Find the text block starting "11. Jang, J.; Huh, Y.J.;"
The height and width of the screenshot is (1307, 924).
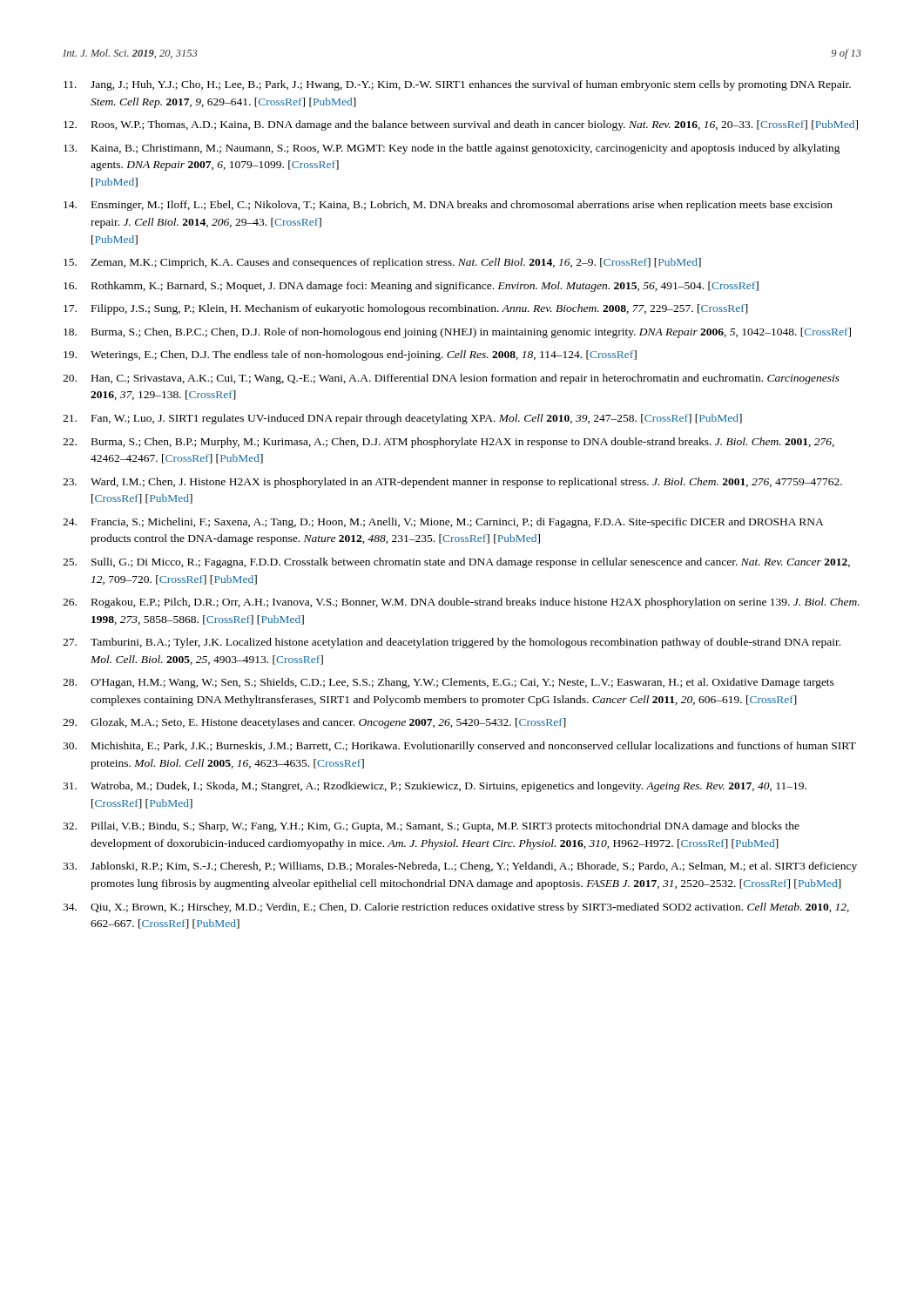point(462,93)
